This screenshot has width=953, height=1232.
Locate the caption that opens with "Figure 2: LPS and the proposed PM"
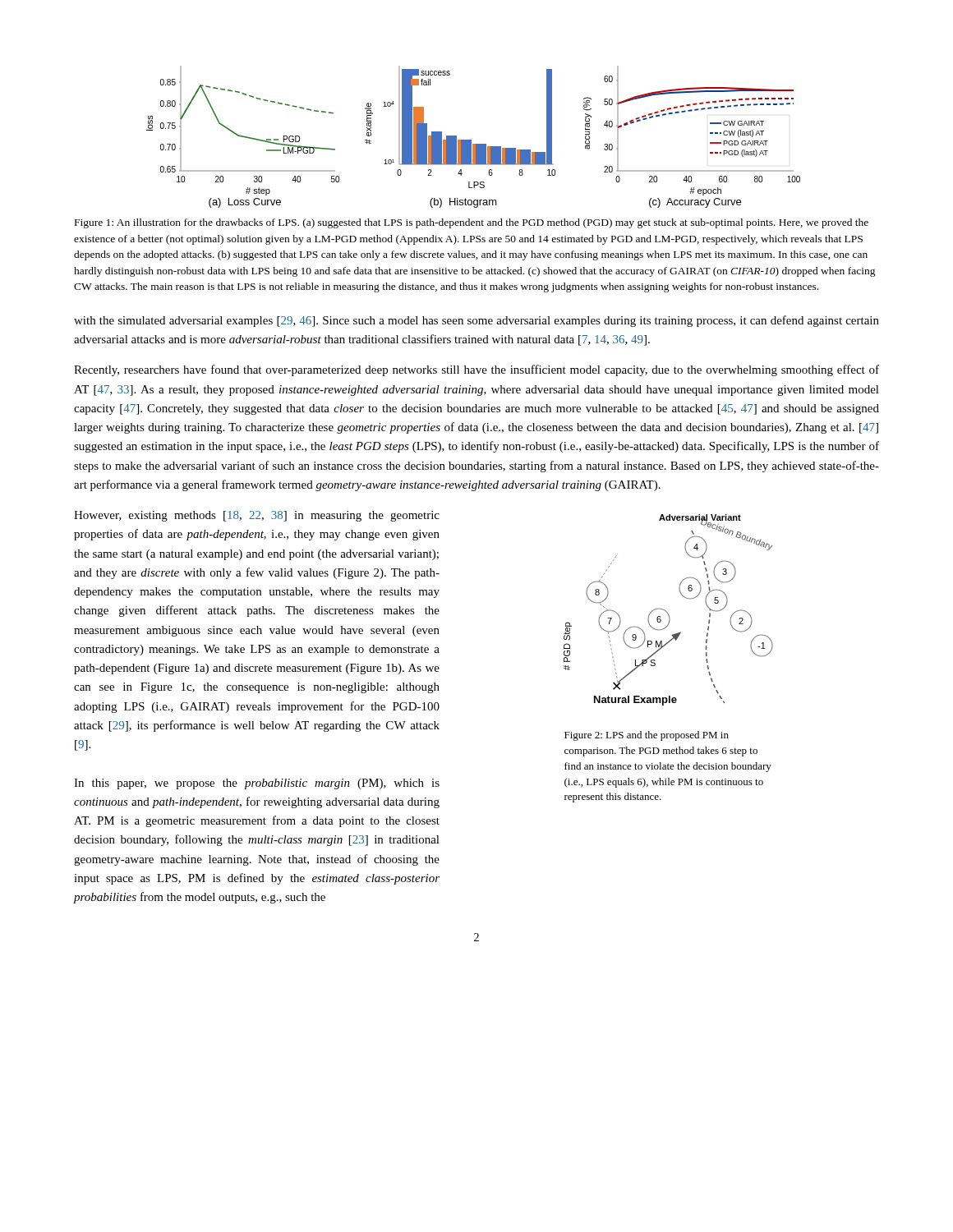(x=668, y=766)
